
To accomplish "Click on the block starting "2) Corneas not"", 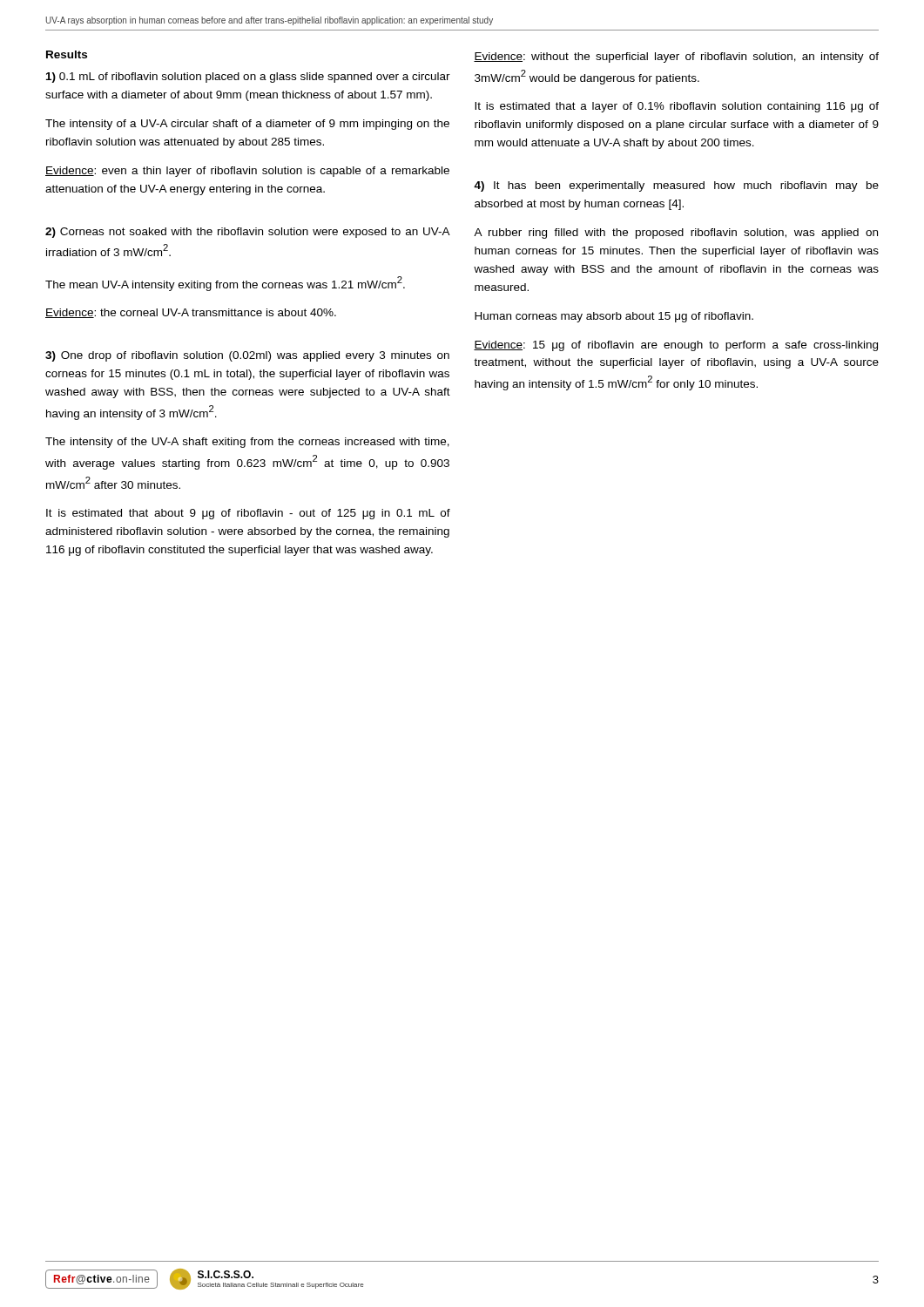I will pos(248,242).
